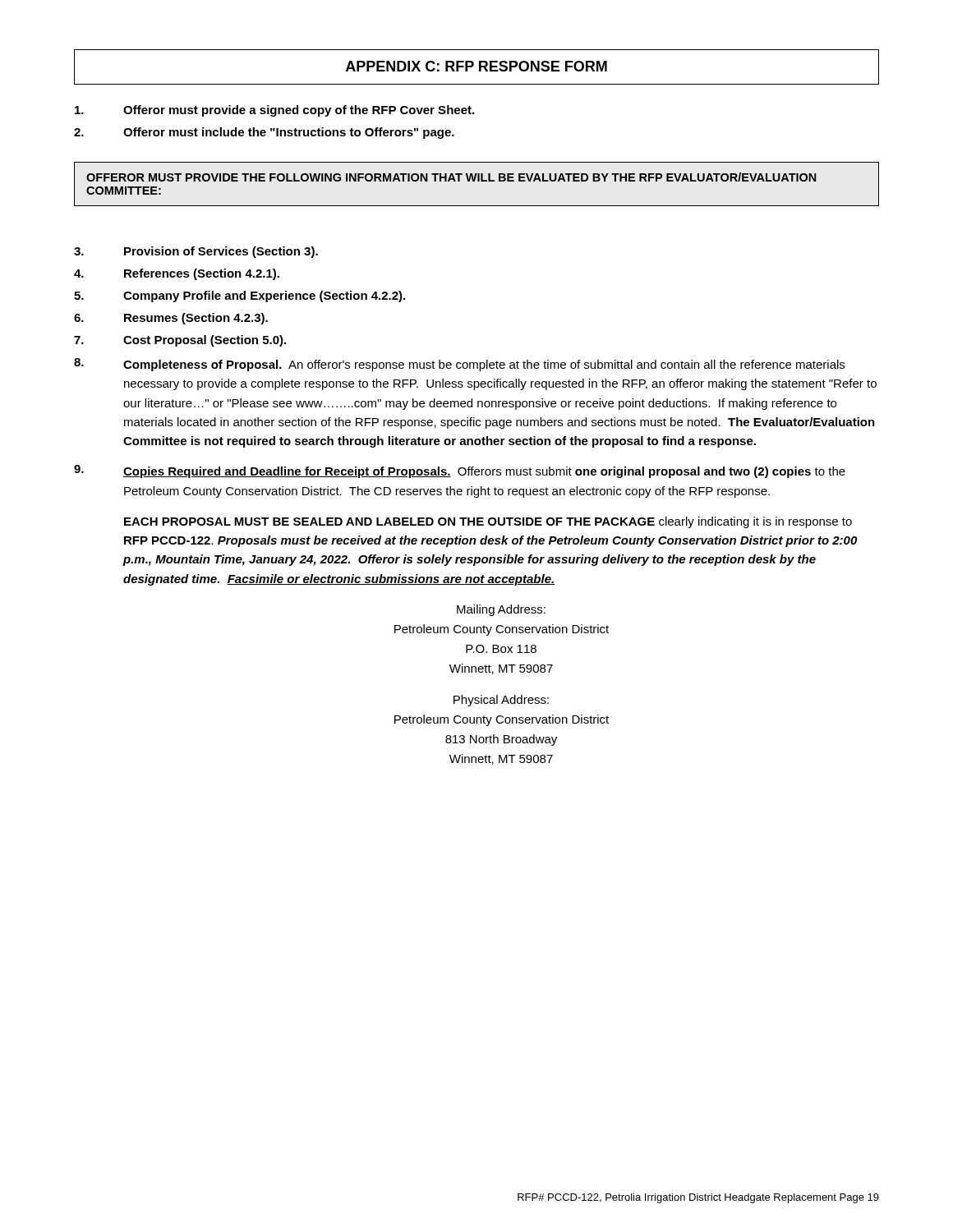
Task: Locate the list item that says "2. Offeror must include the"
Action: click(264, 132)
